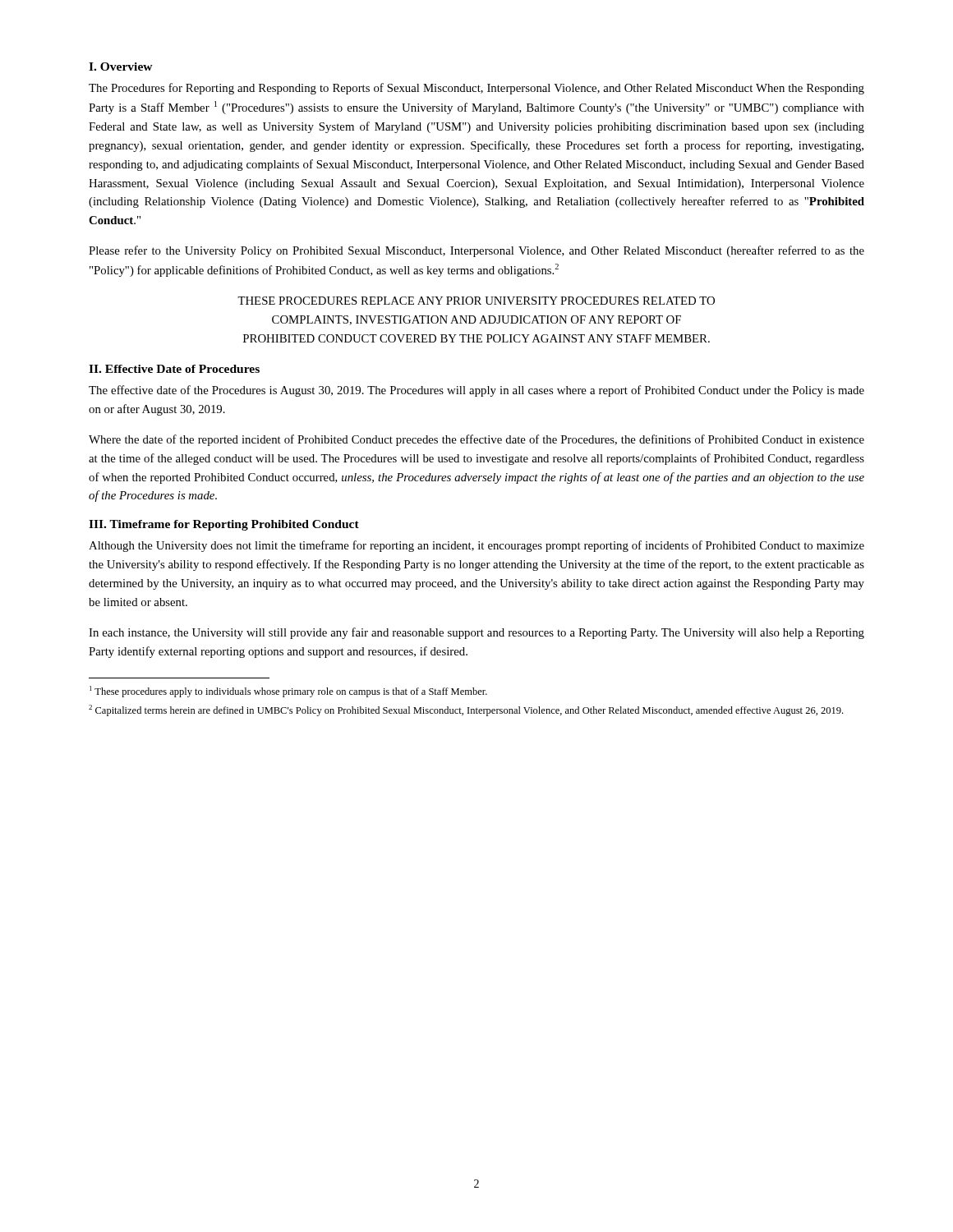This screenshot has width=953, height=1232.
Task: Click on the text block containing "The Procedures for Reporting and Responding"
Action: [x=476, y=154]
